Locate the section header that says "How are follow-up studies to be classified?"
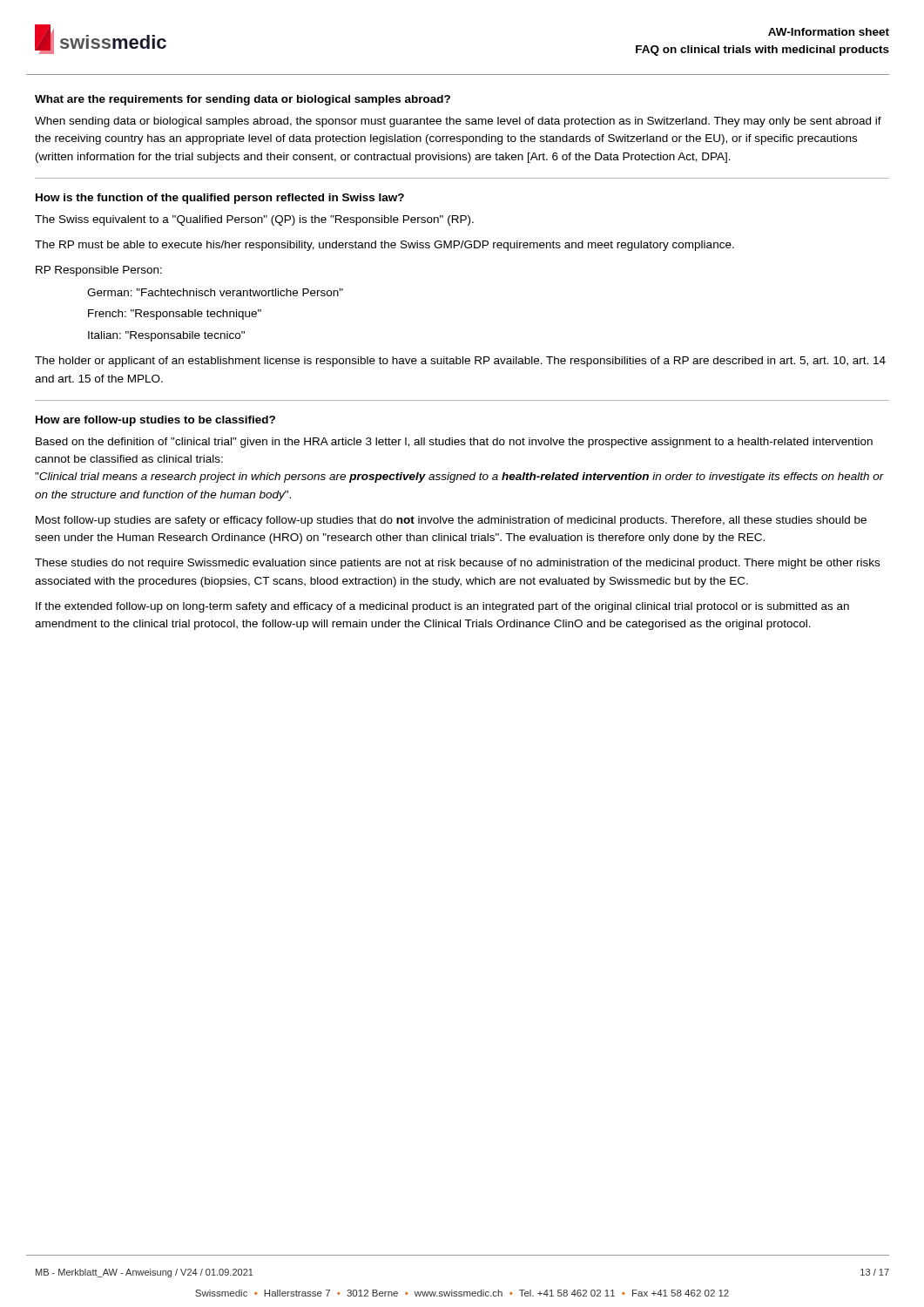The width and height of the screenshot is (924, 1307). 155,419
